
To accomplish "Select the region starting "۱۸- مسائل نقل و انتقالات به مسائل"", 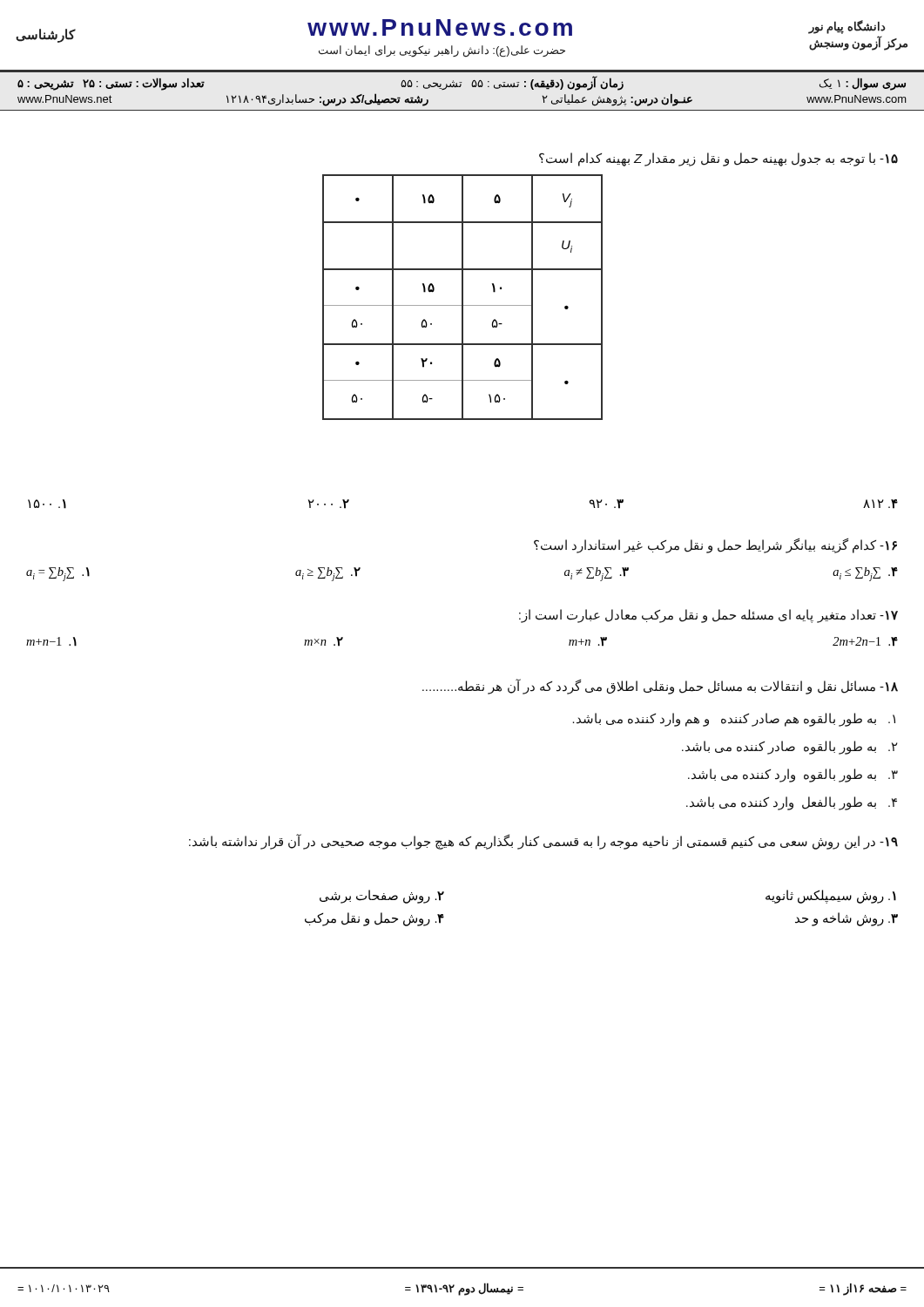I will [x=660, y=686].
